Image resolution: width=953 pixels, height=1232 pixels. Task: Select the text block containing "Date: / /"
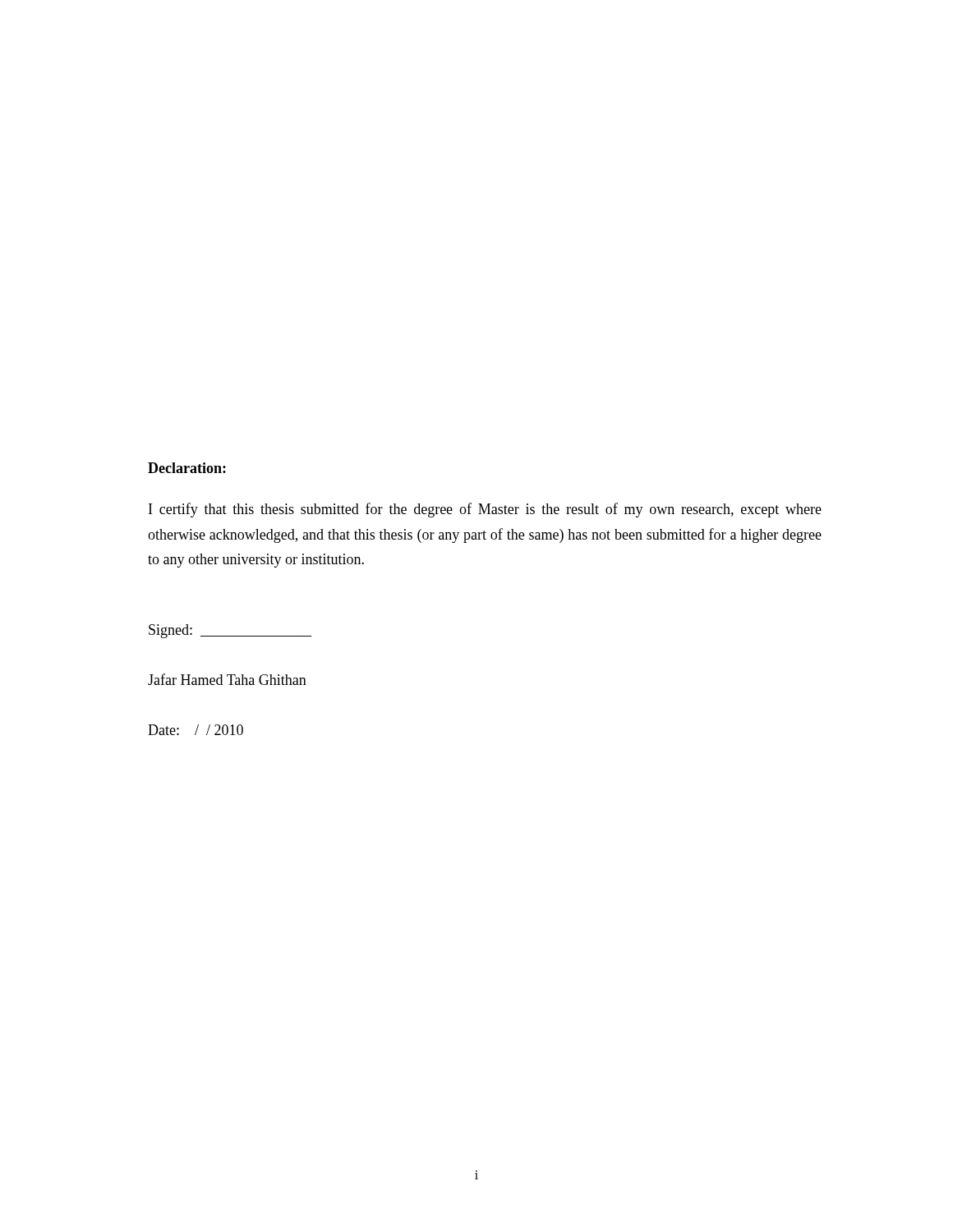(x=196, y=730)
